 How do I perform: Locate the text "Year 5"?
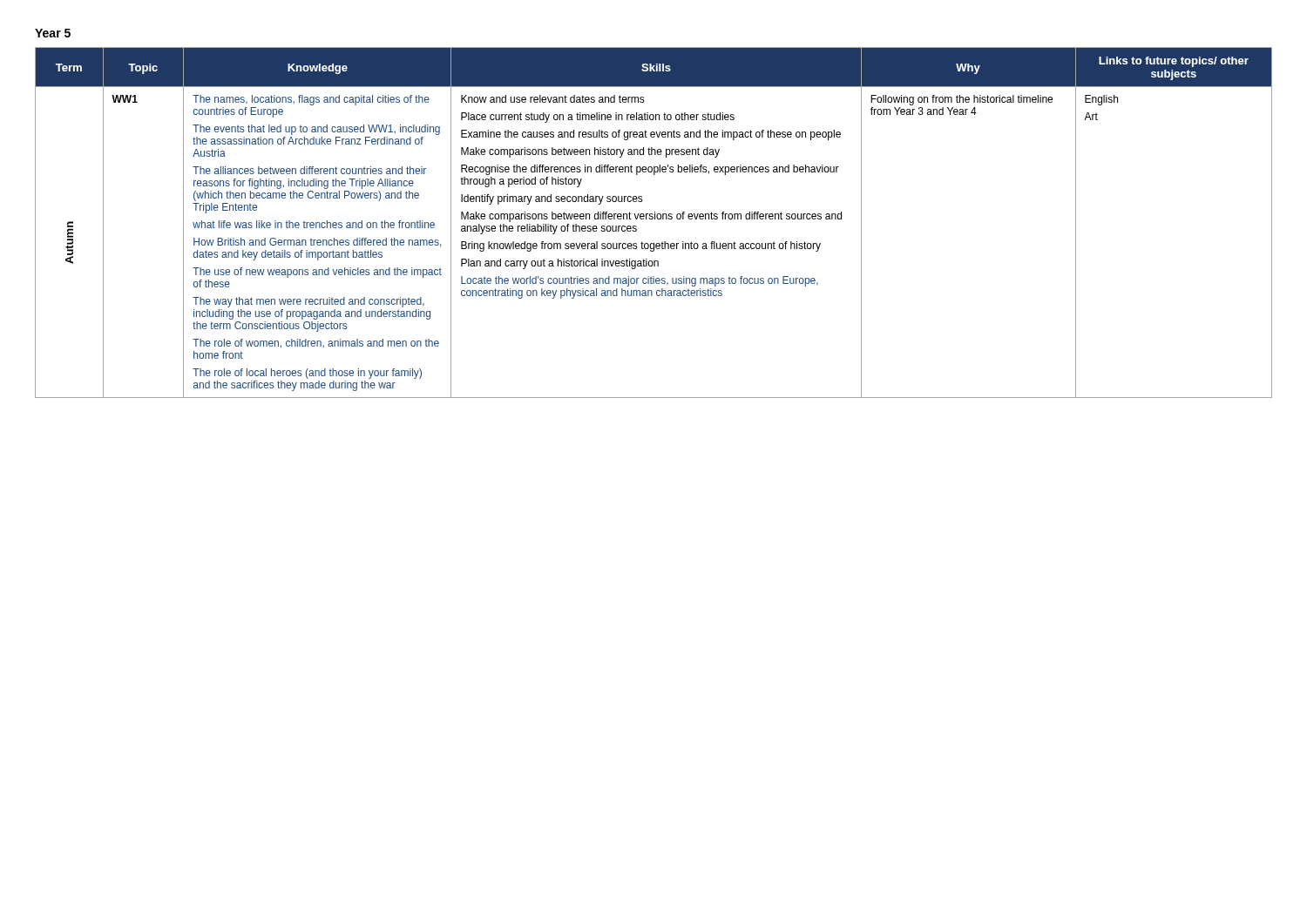[x=53, y=33]
